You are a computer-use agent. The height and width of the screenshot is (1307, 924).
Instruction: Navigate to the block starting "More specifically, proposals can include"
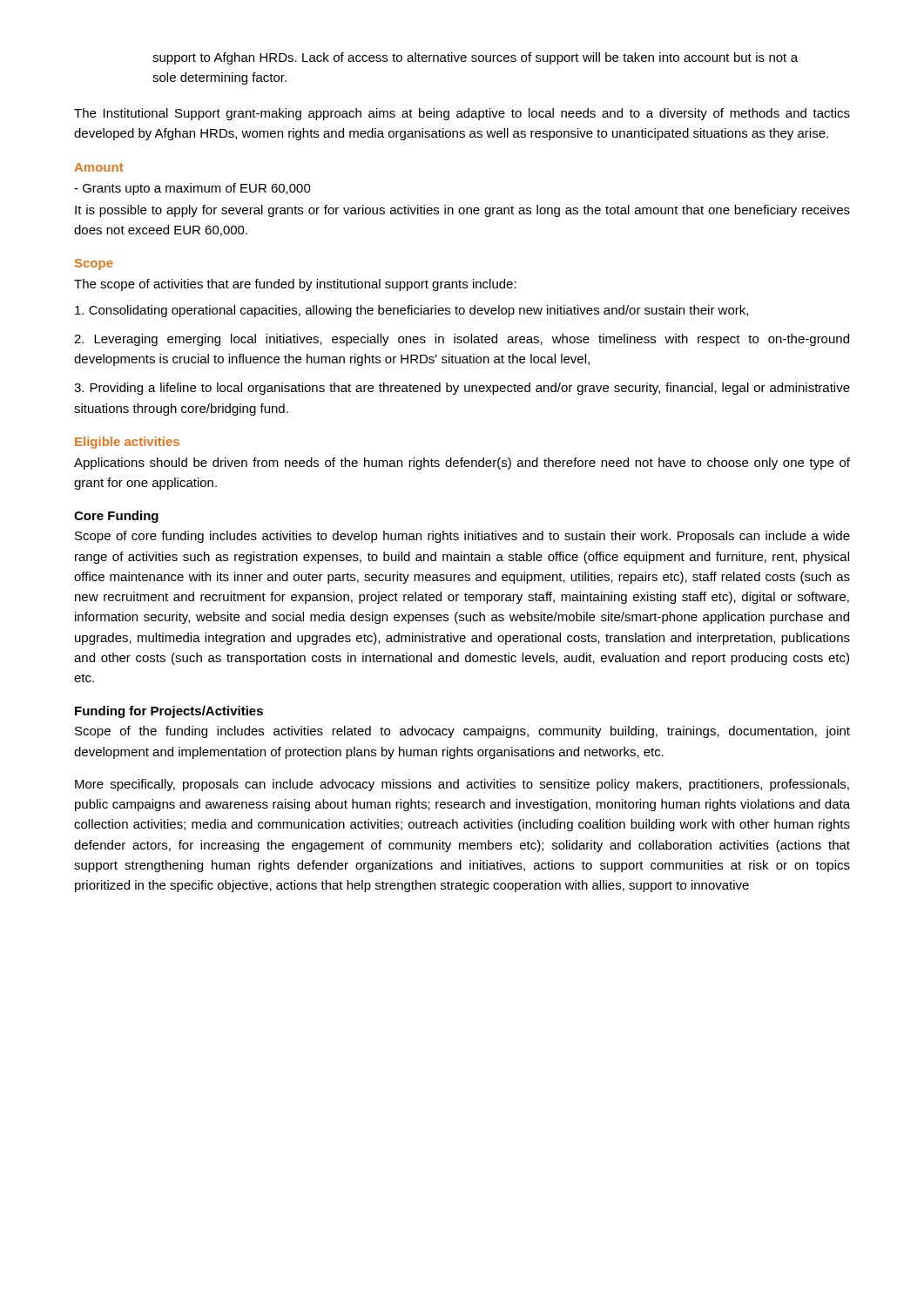(x=462, y=834)
